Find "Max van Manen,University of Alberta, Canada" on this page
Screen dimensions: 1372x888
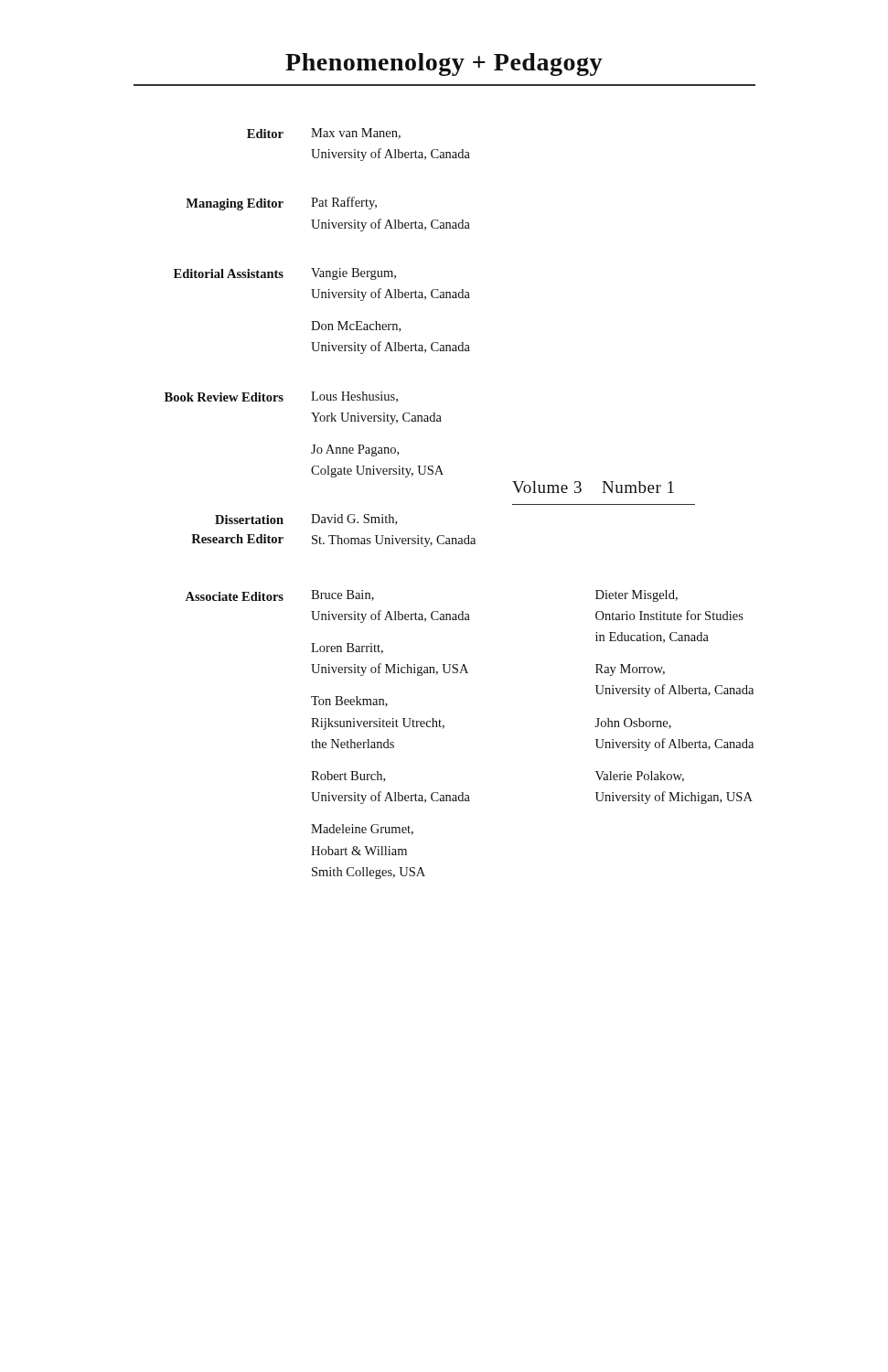356,134
